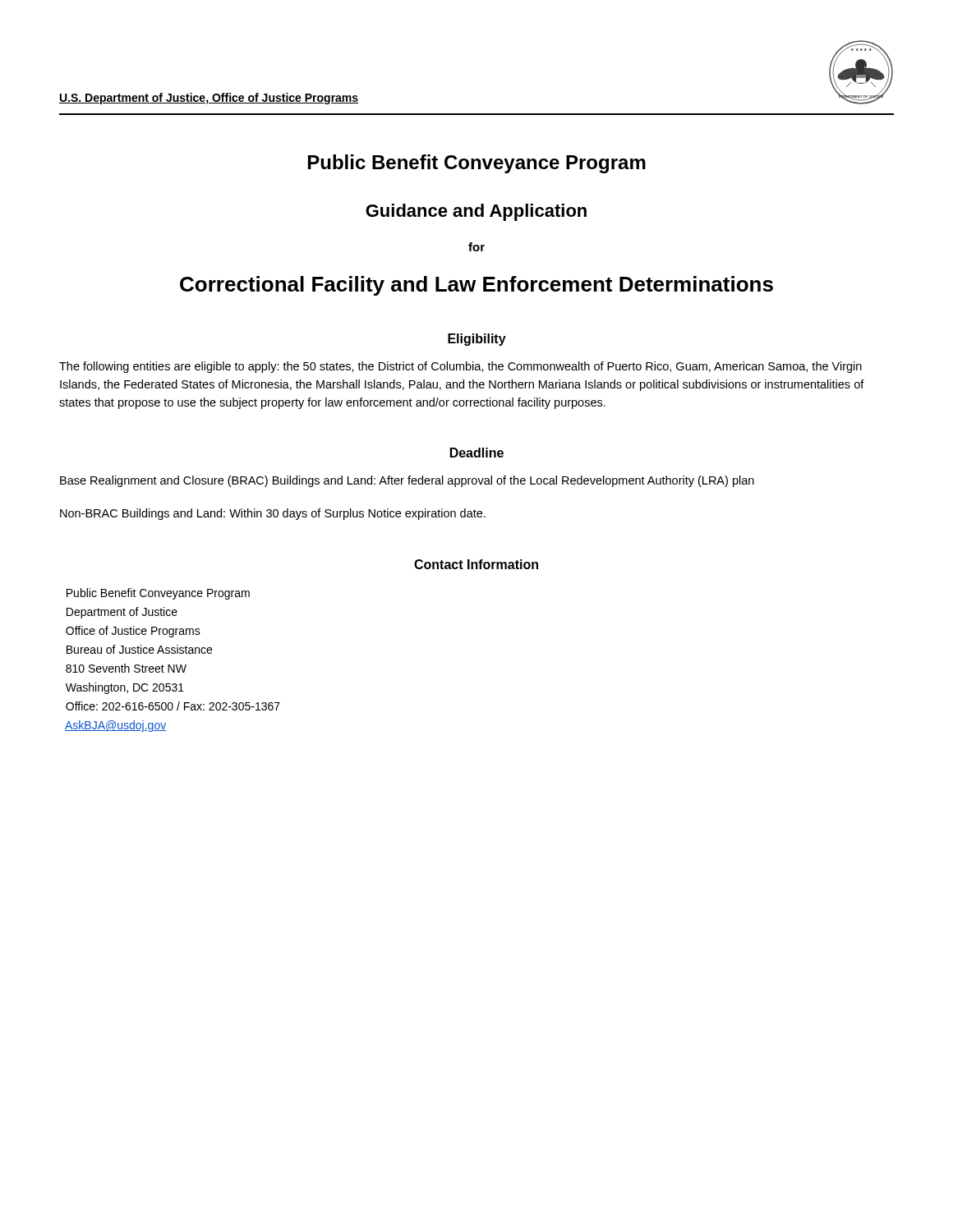Click on the text block starting "Contact Information"

click(476, 564)
